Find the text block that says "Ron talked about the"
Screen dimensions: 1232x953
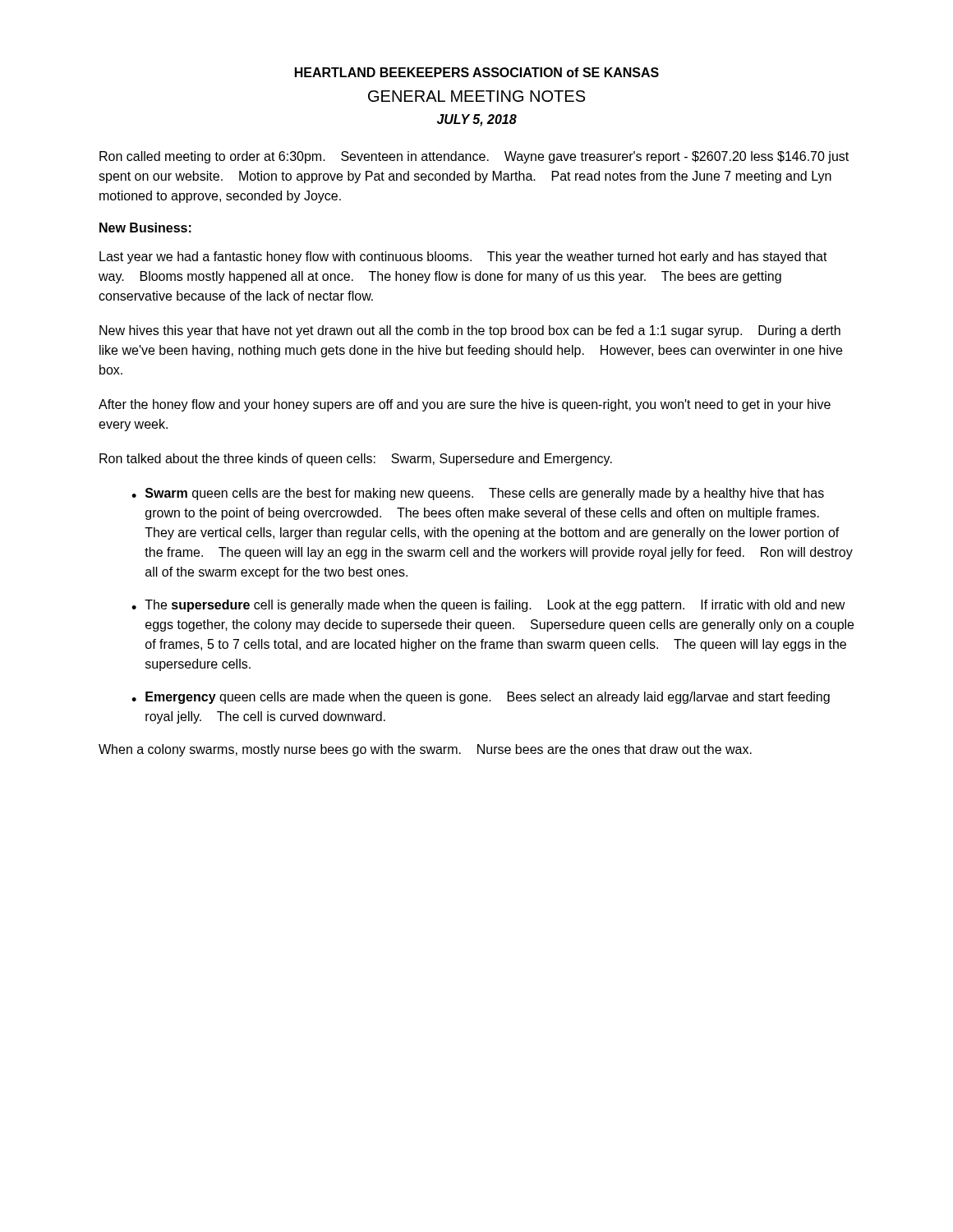356,459
